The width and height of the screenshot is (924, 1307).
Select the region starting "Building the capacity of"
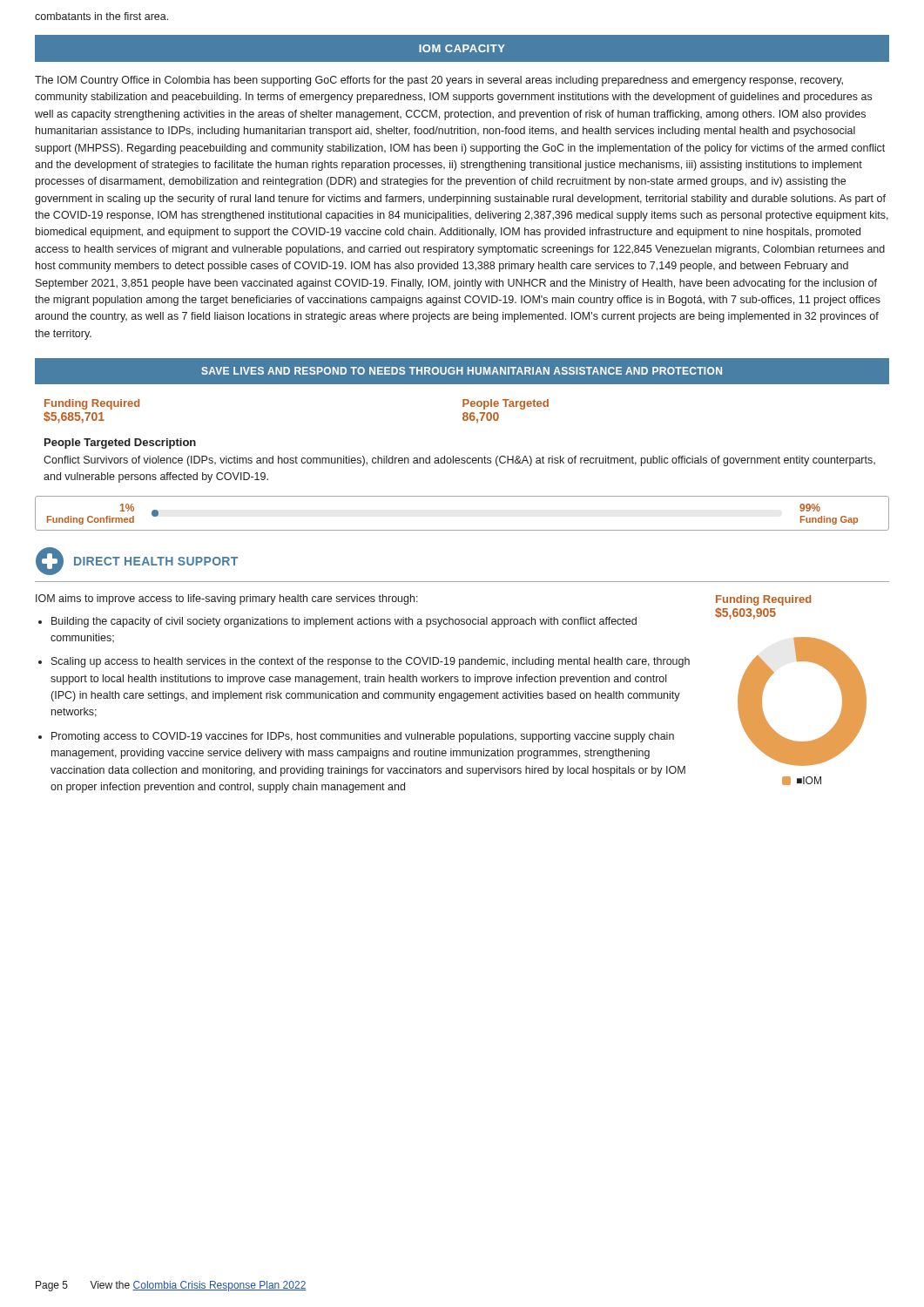pos(344,629)
